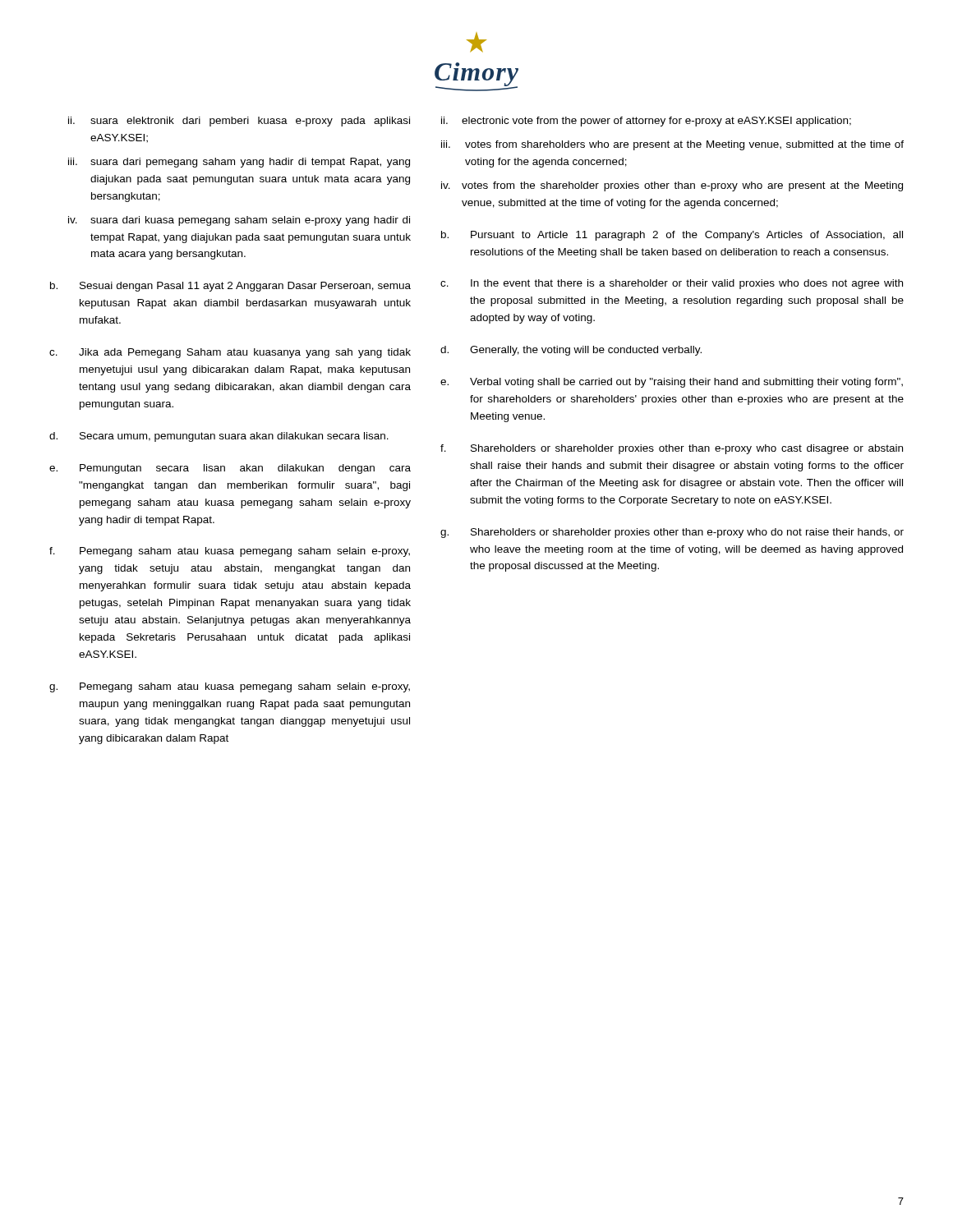This screenshot has width=953, height=1232.
Task: Find the passage starting "iv. votes from the shareholder proxies other"
Action: (672, 194)
